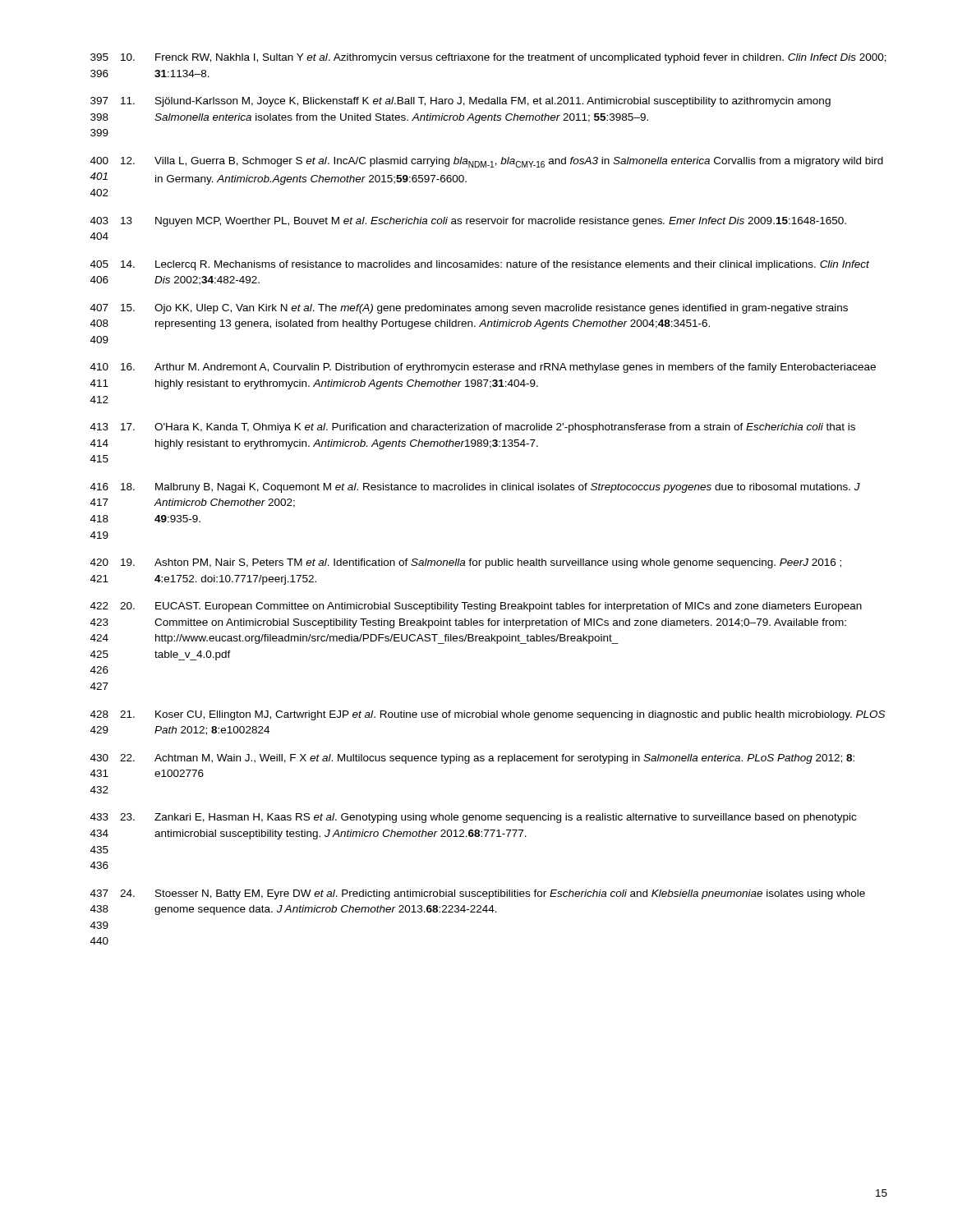Find the passage starting "428 429 21."
The image size is (953, 1232).
click(476, 722)
